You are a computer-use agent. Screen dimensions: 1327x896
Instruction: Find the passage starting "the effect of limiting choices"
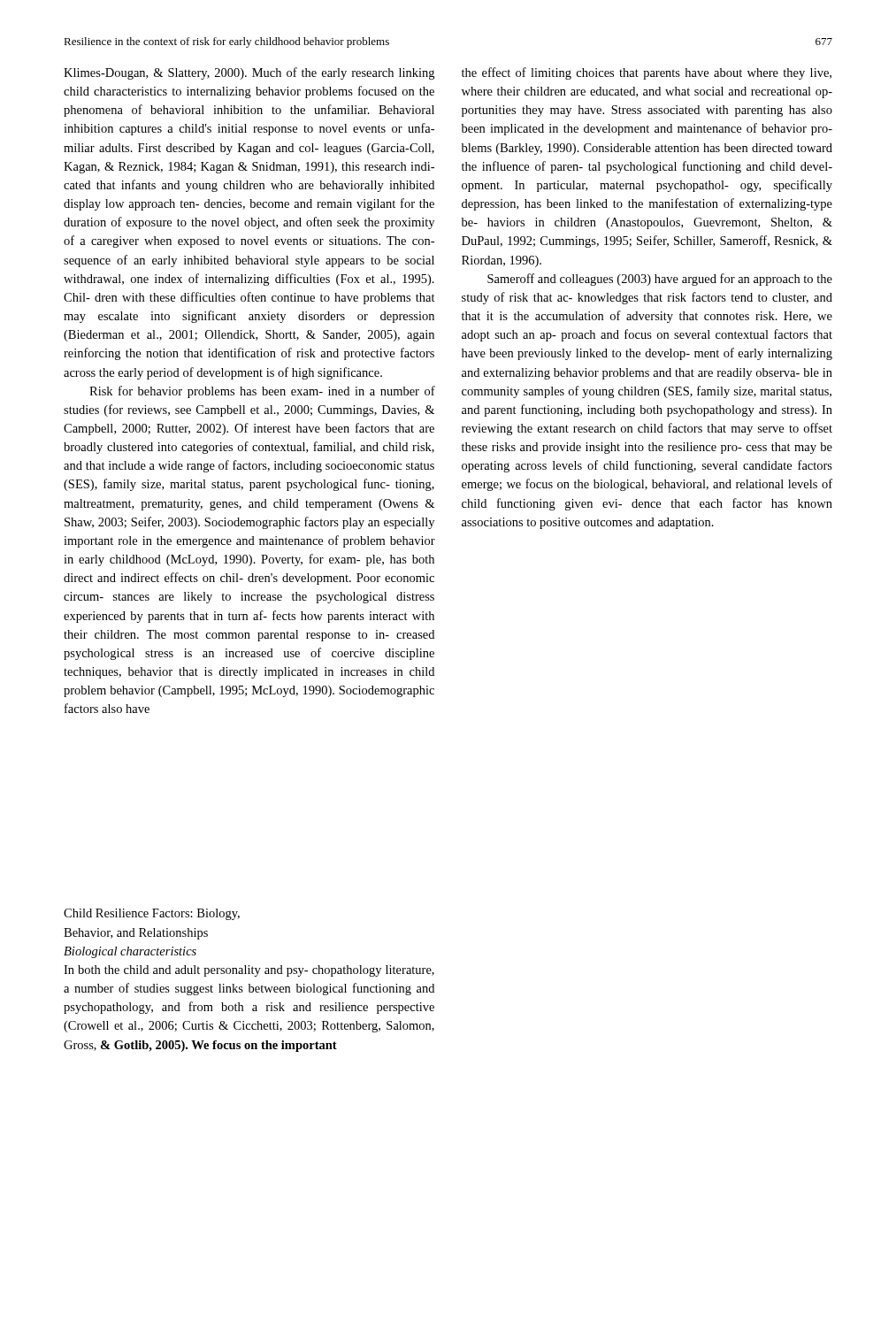(x=647, y=167)
